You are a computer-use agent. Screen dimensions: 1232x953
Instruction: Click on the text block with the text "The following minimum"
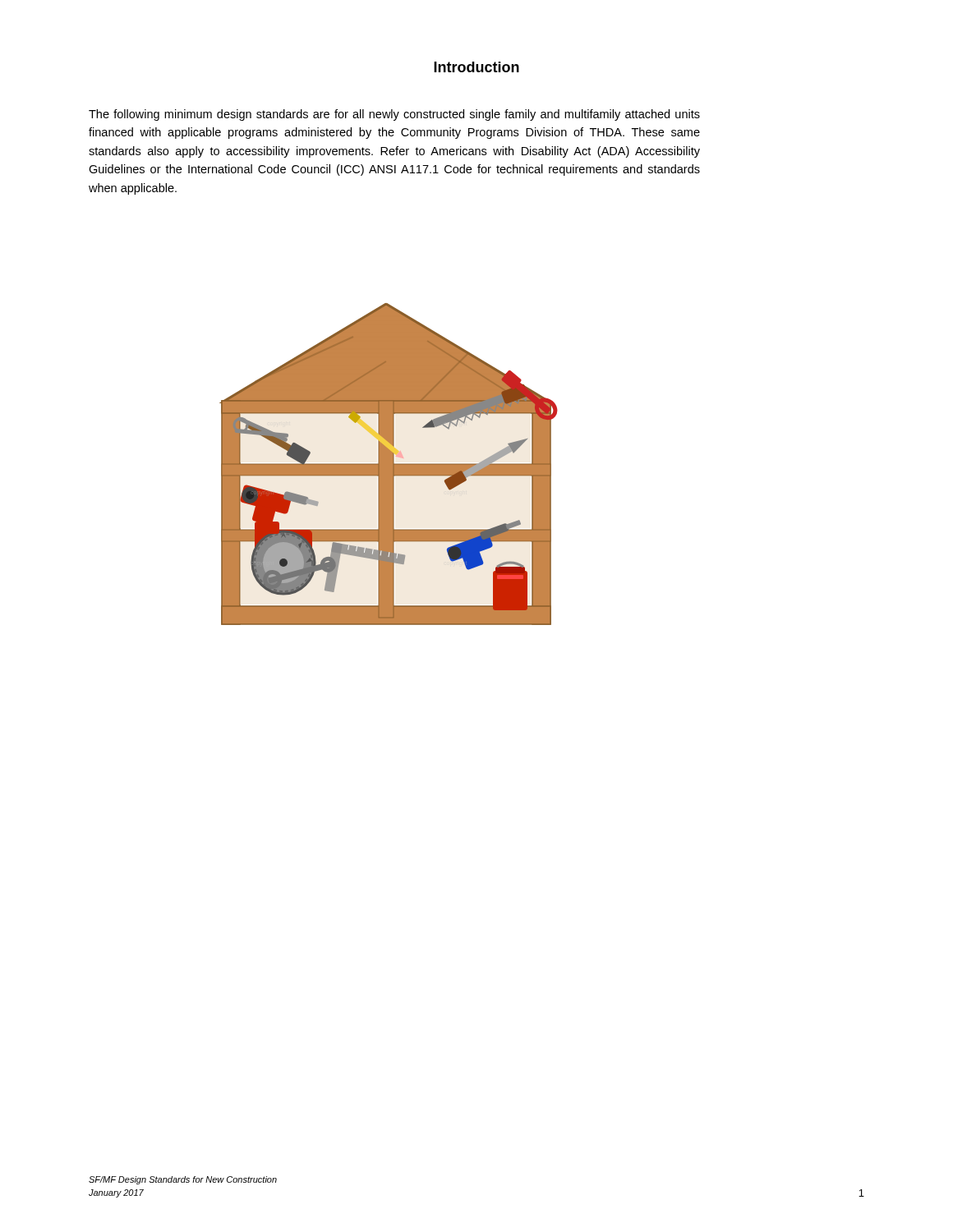(x=394, y=151)
